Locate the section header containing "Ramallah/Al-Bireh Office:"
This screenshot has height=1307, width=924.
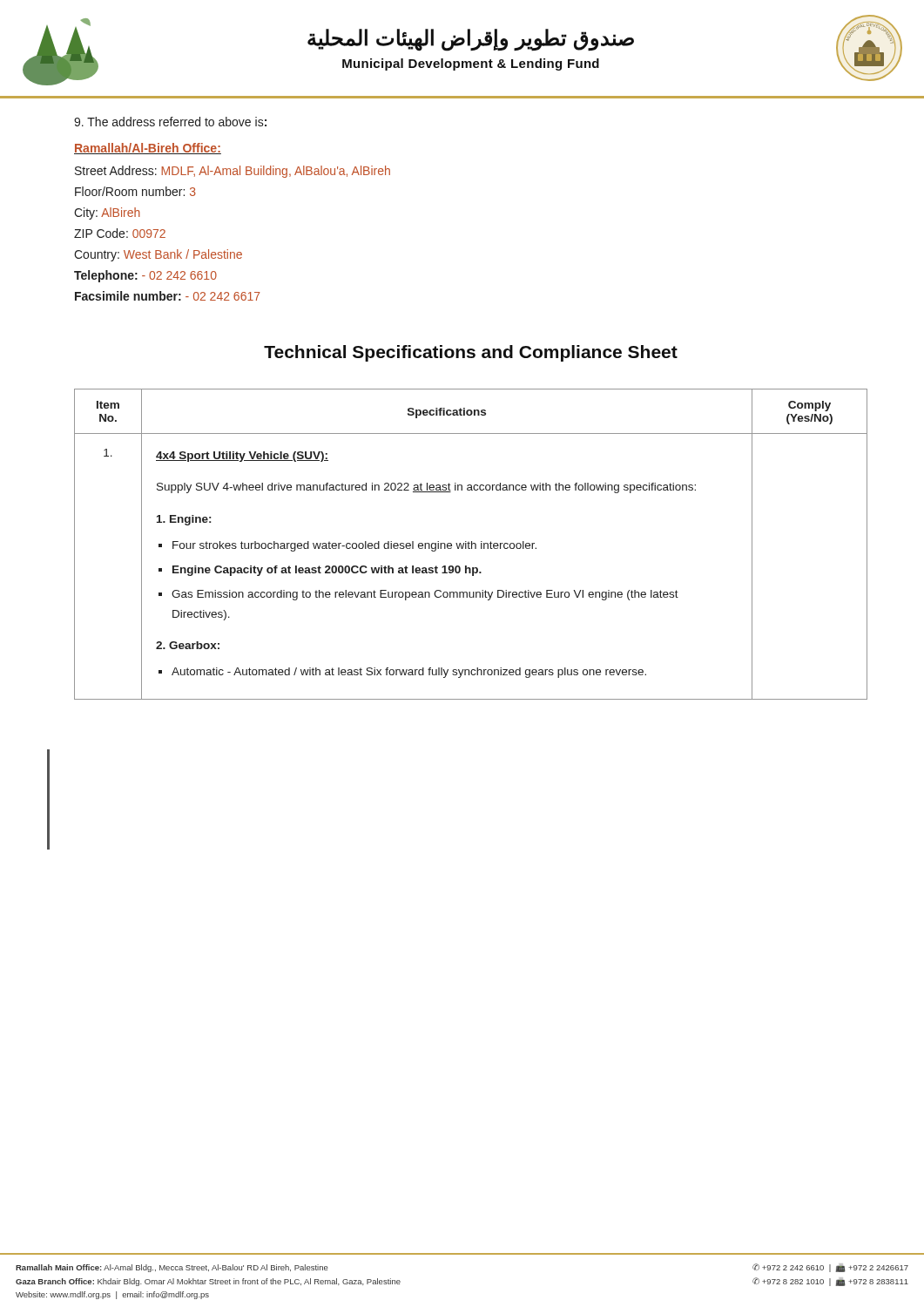point(148,148)
